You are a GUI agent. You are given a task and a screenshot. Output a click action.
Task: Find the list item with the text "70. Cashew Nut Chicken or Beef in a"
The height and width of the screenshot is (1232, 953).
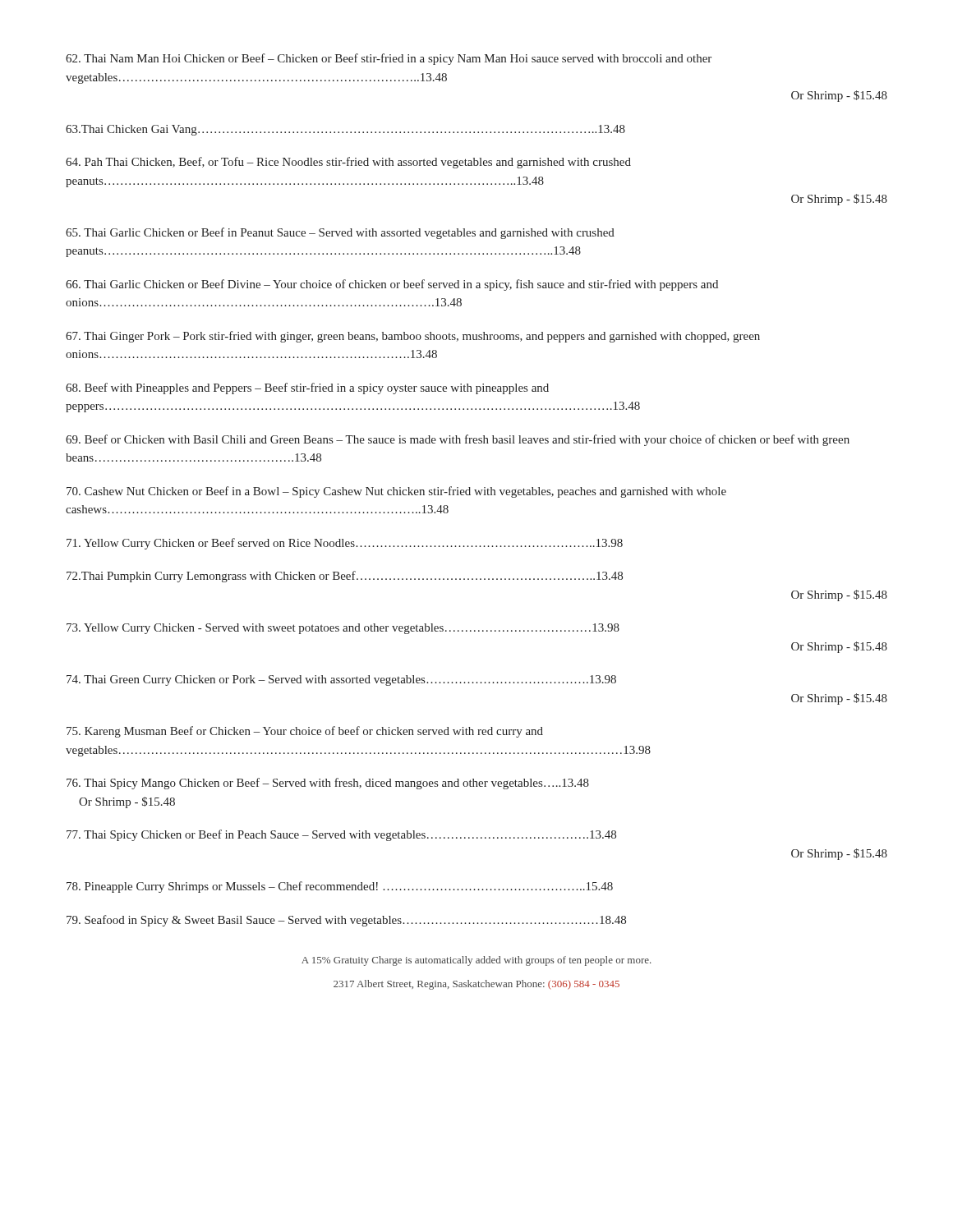click(x=476, y=500)
